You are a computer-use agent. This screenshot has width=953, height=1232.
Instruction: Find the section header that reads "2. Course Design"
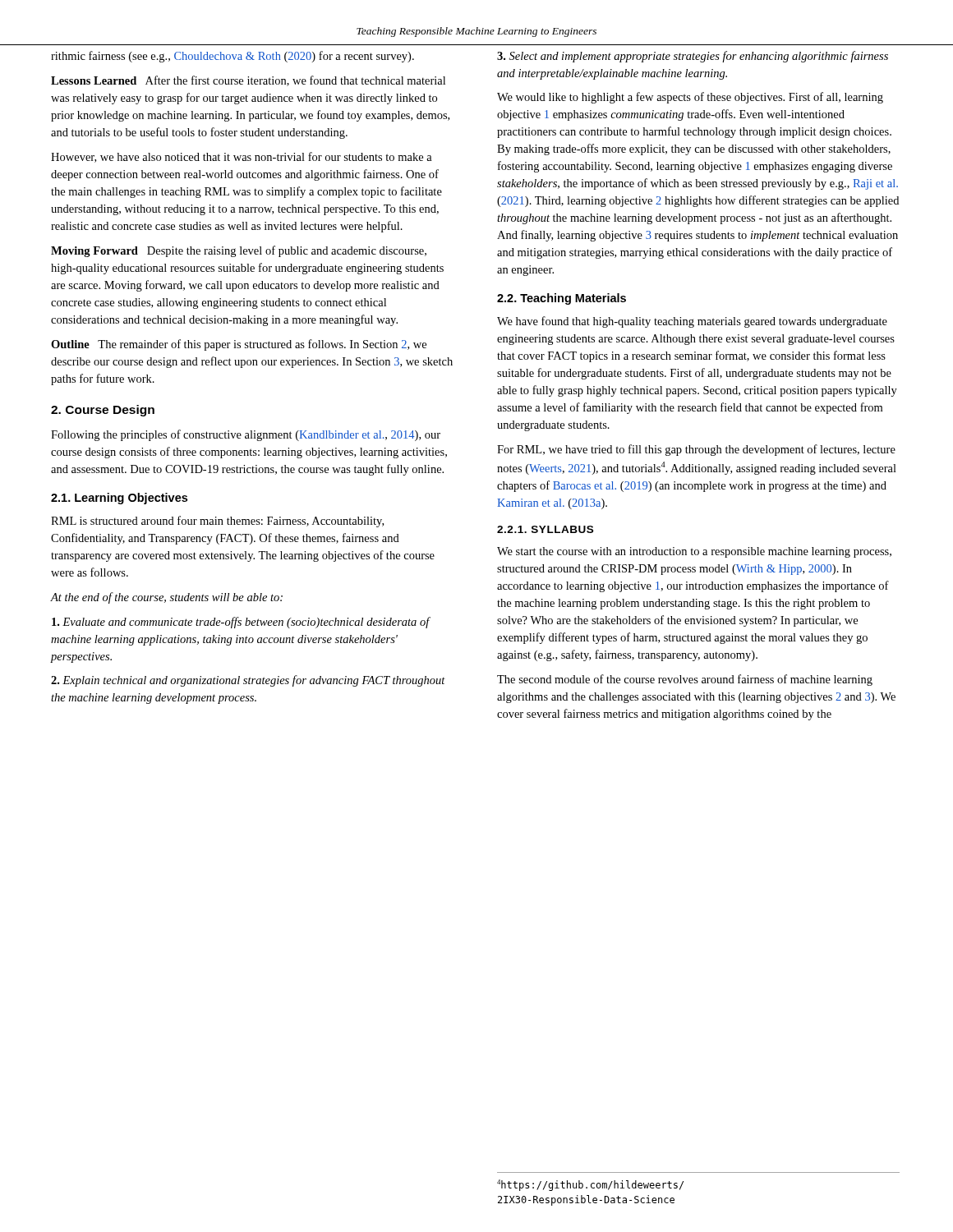pos(103,410)
